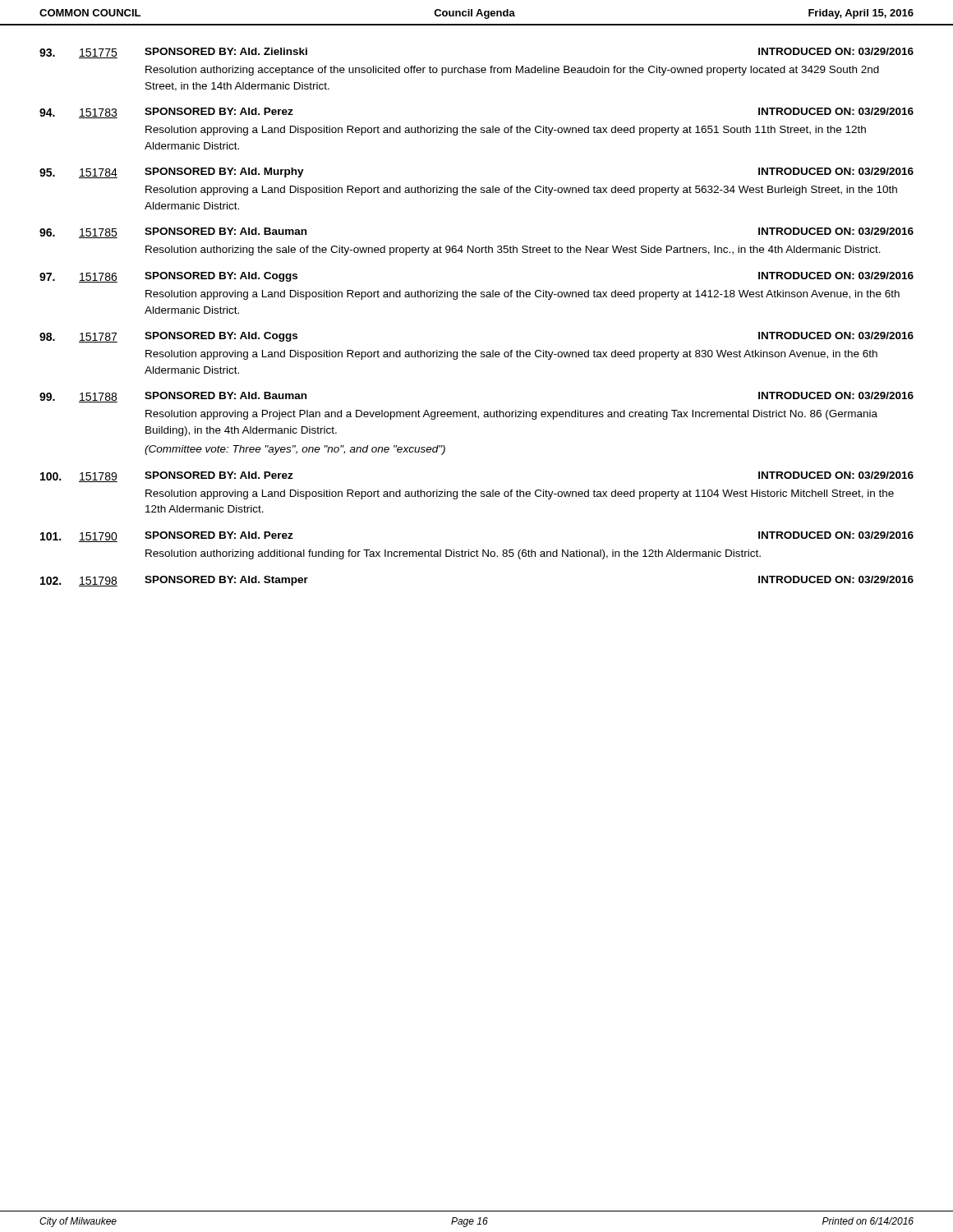
Task: Point to the text starting "102. 151798 SPONSORED BY: Ald."
Action: click(96, 581)
